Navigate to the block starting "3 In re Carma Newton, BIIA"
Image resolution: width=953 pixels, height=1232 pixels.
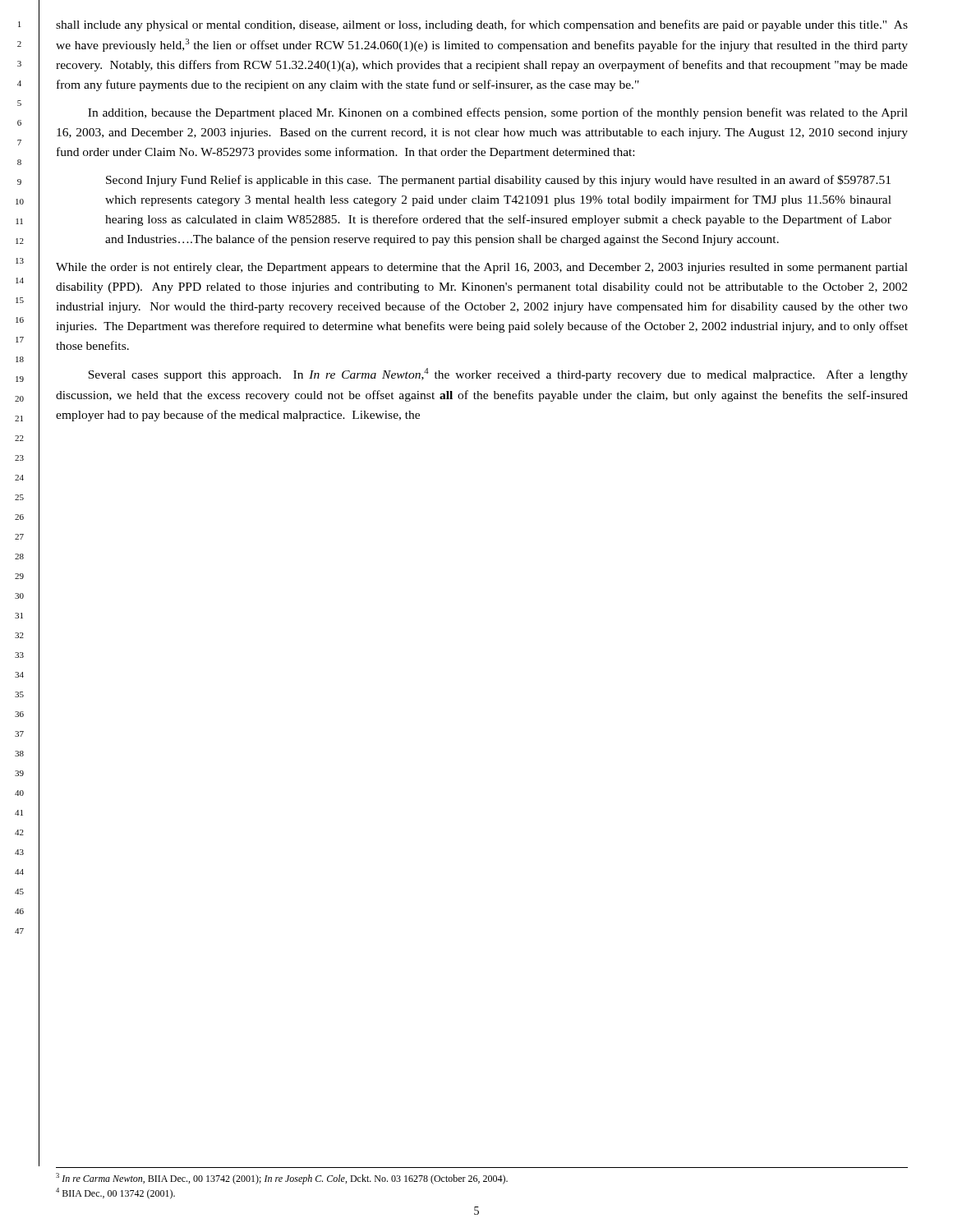click(282, 1186)
